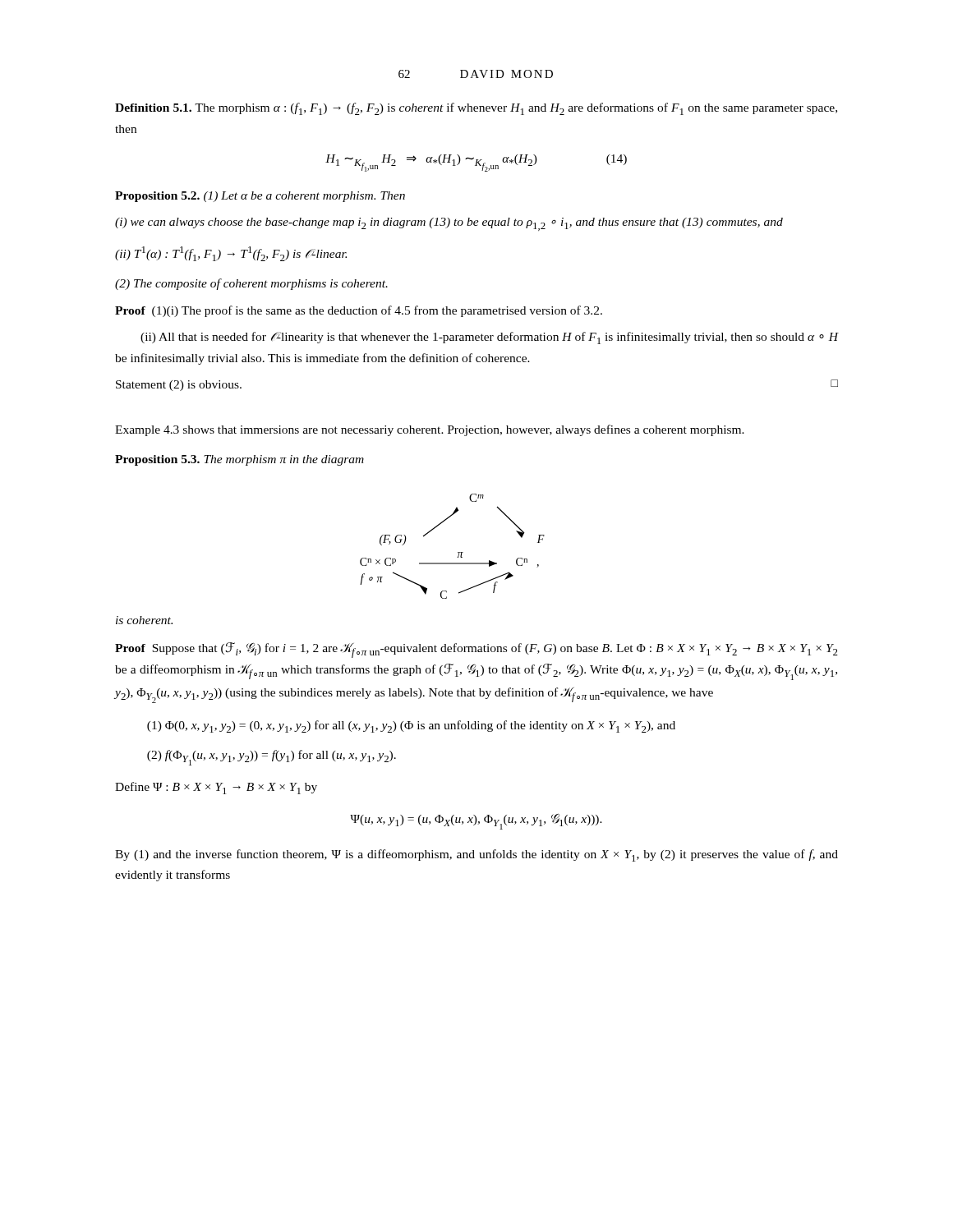
Task: Where is the passage that starts "(1) Φ(0, x, y1, y2)"?
Action: (492, 727)
